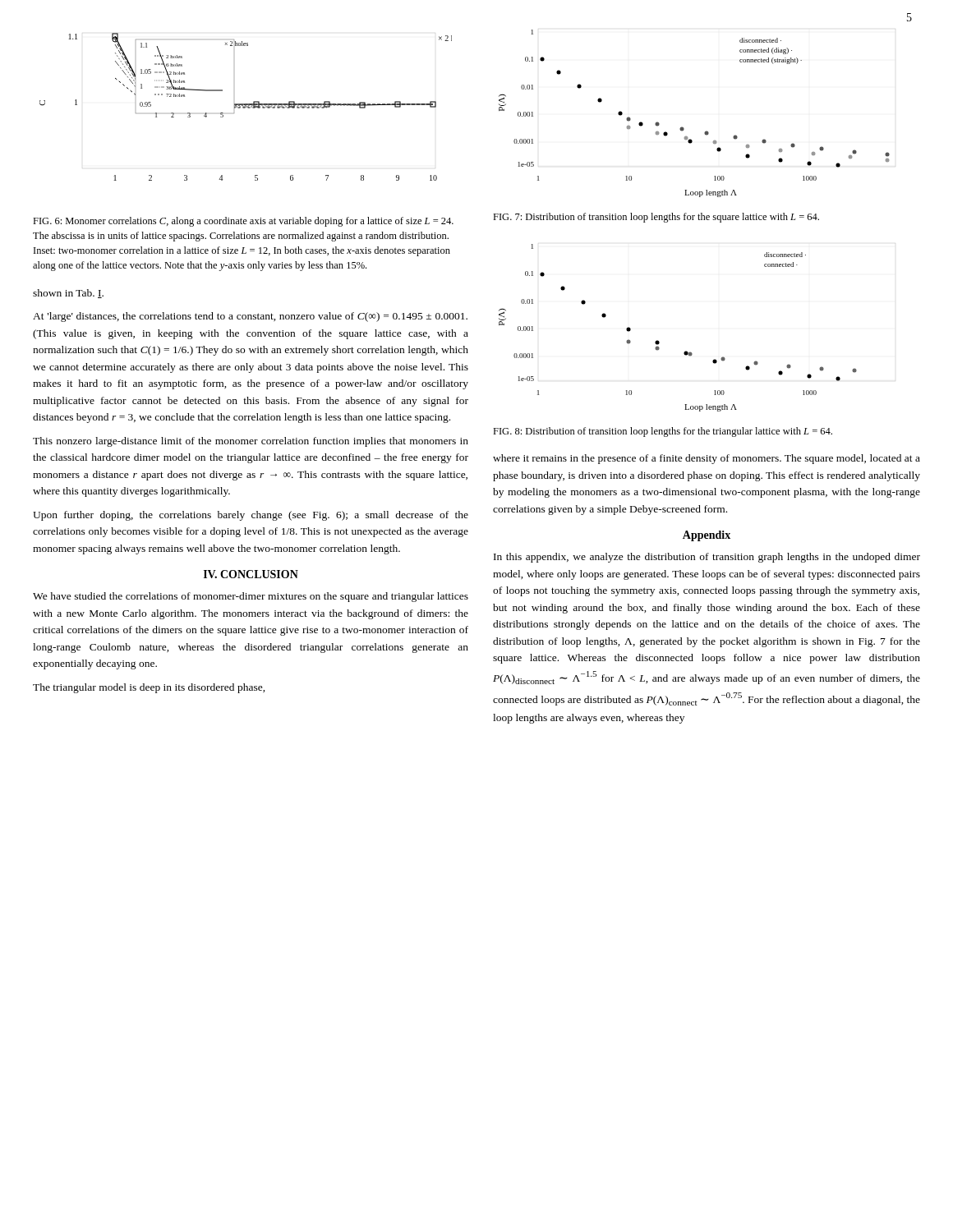This screenshot has width=953, height=1232.
Task: Click on the element starting "shown in Tab. I."
Action: pyautogui.click(x=69, y=292)
